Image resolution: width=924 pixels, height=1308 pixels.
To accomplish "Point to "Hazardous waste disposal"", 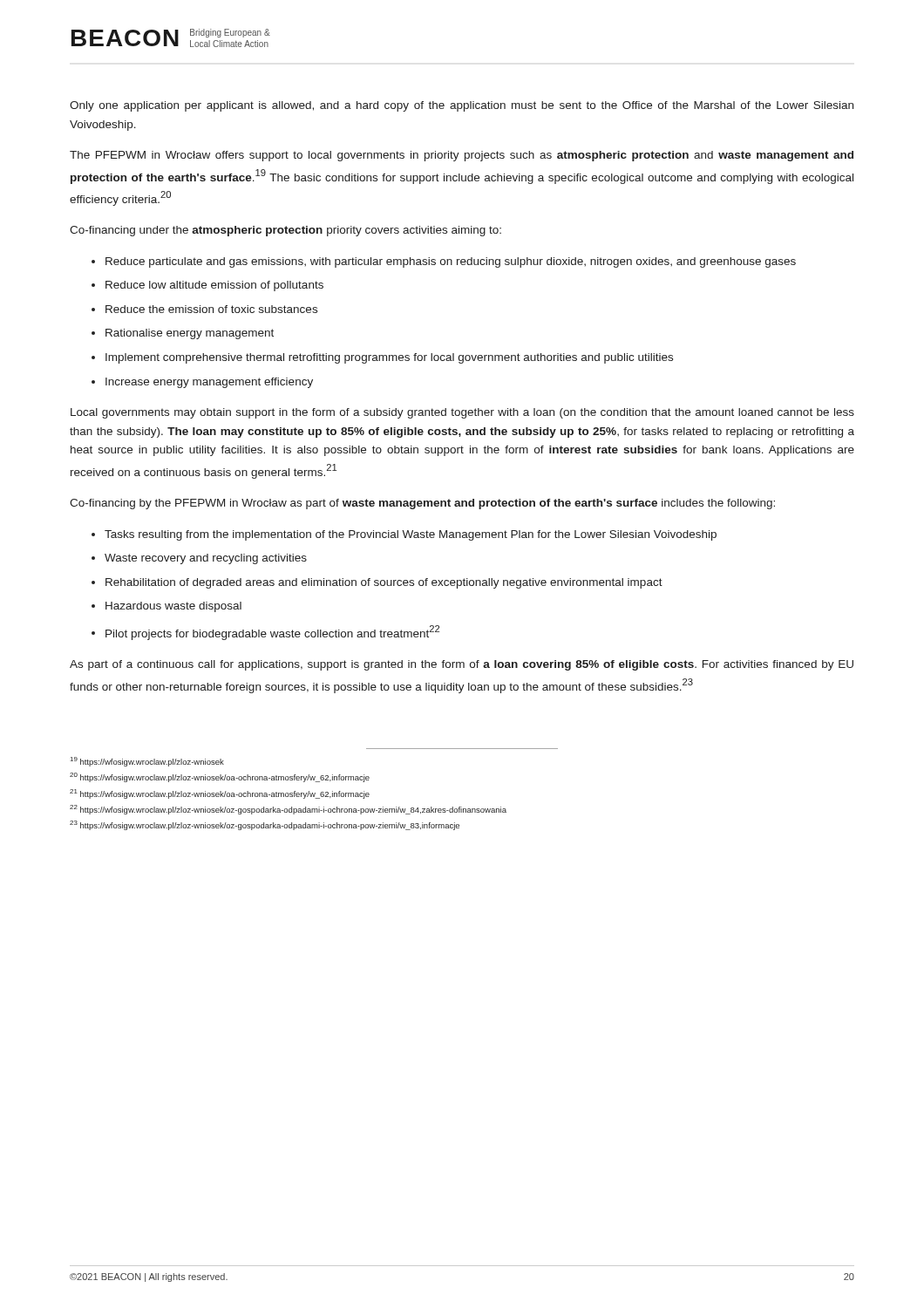I will tap(173, 606).
